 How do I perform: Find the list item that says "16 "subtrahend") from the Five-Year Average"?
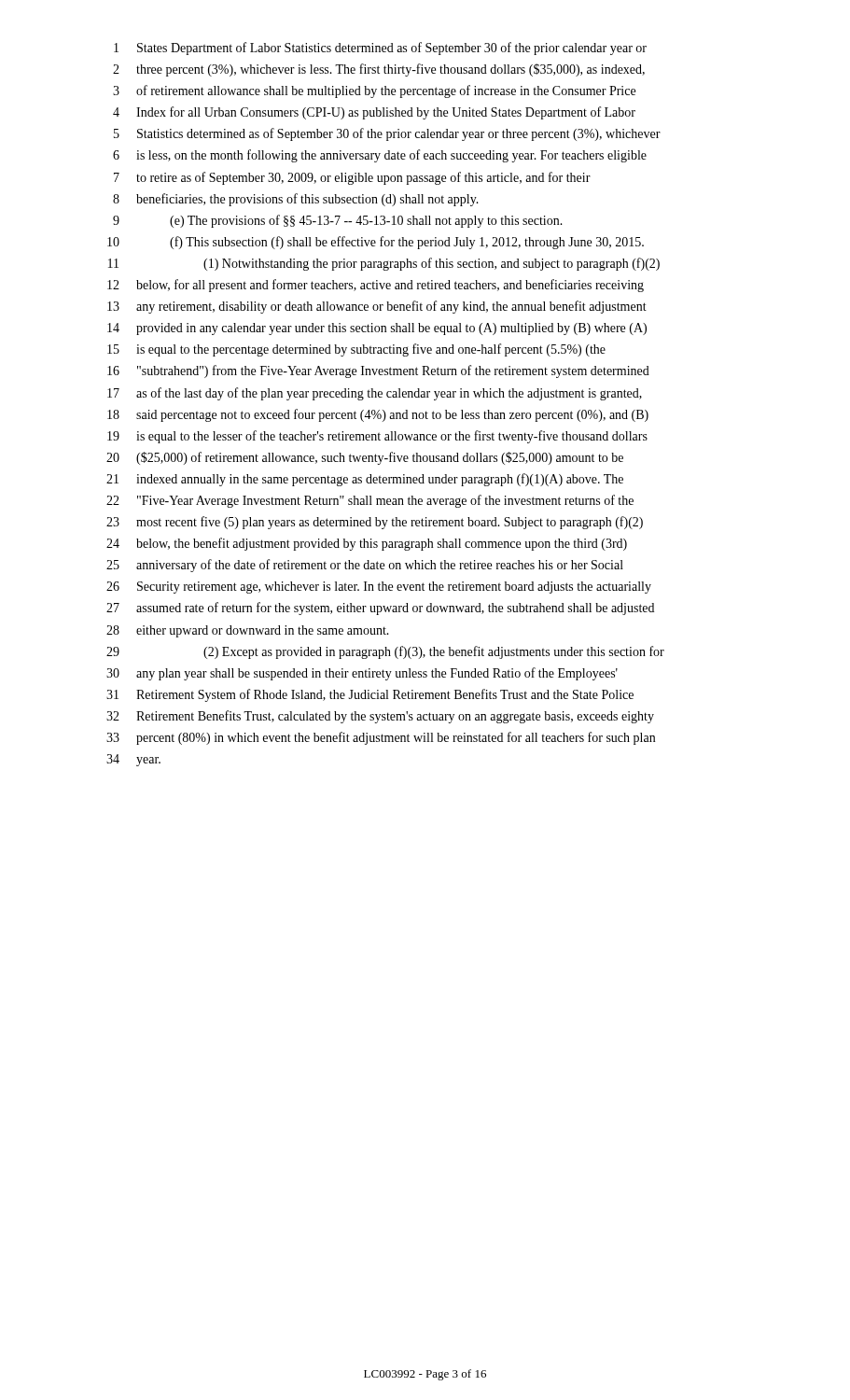pos(434,371)
